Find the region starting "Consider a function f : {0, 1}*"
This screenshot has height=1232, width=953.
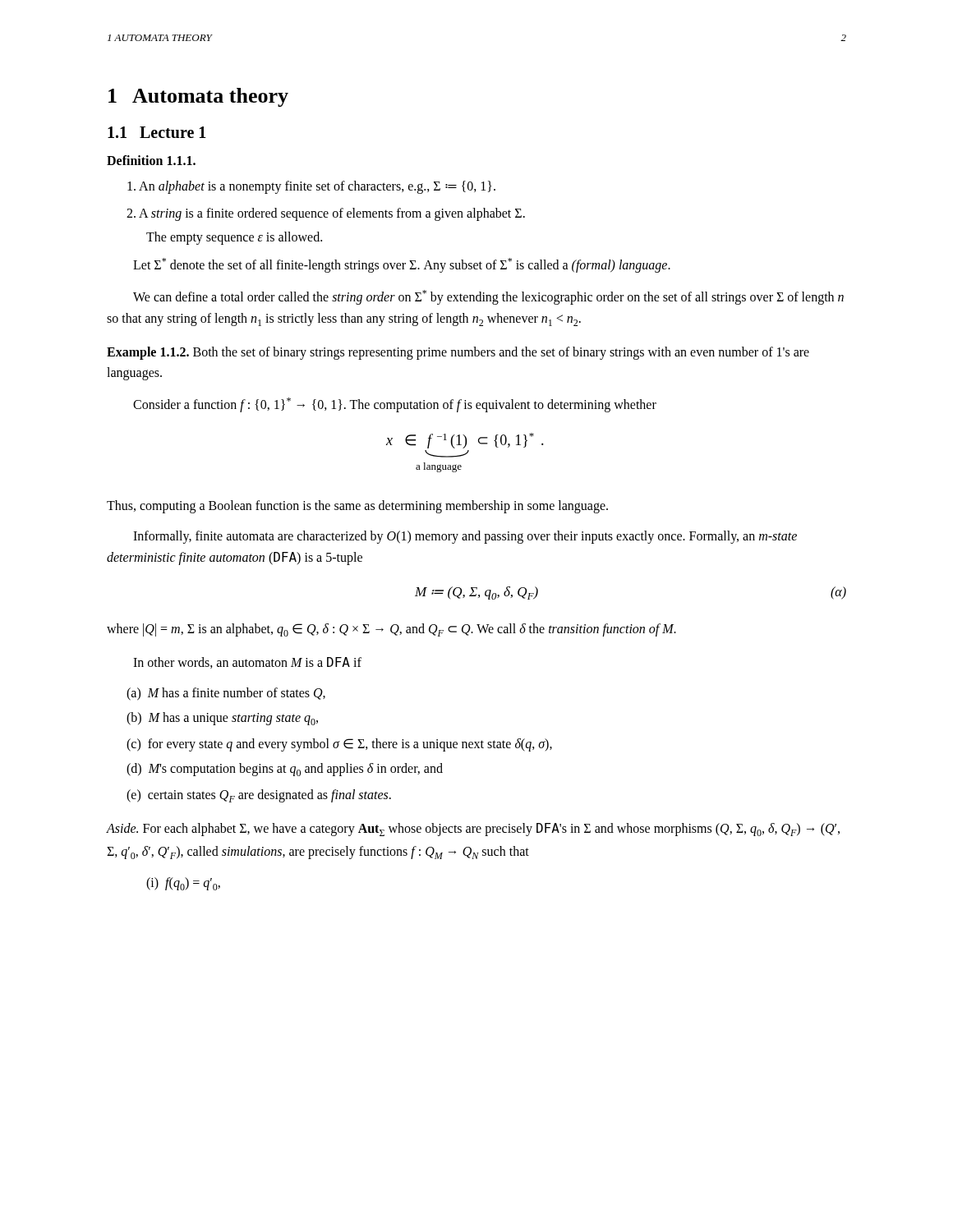(x=395, y=403)
